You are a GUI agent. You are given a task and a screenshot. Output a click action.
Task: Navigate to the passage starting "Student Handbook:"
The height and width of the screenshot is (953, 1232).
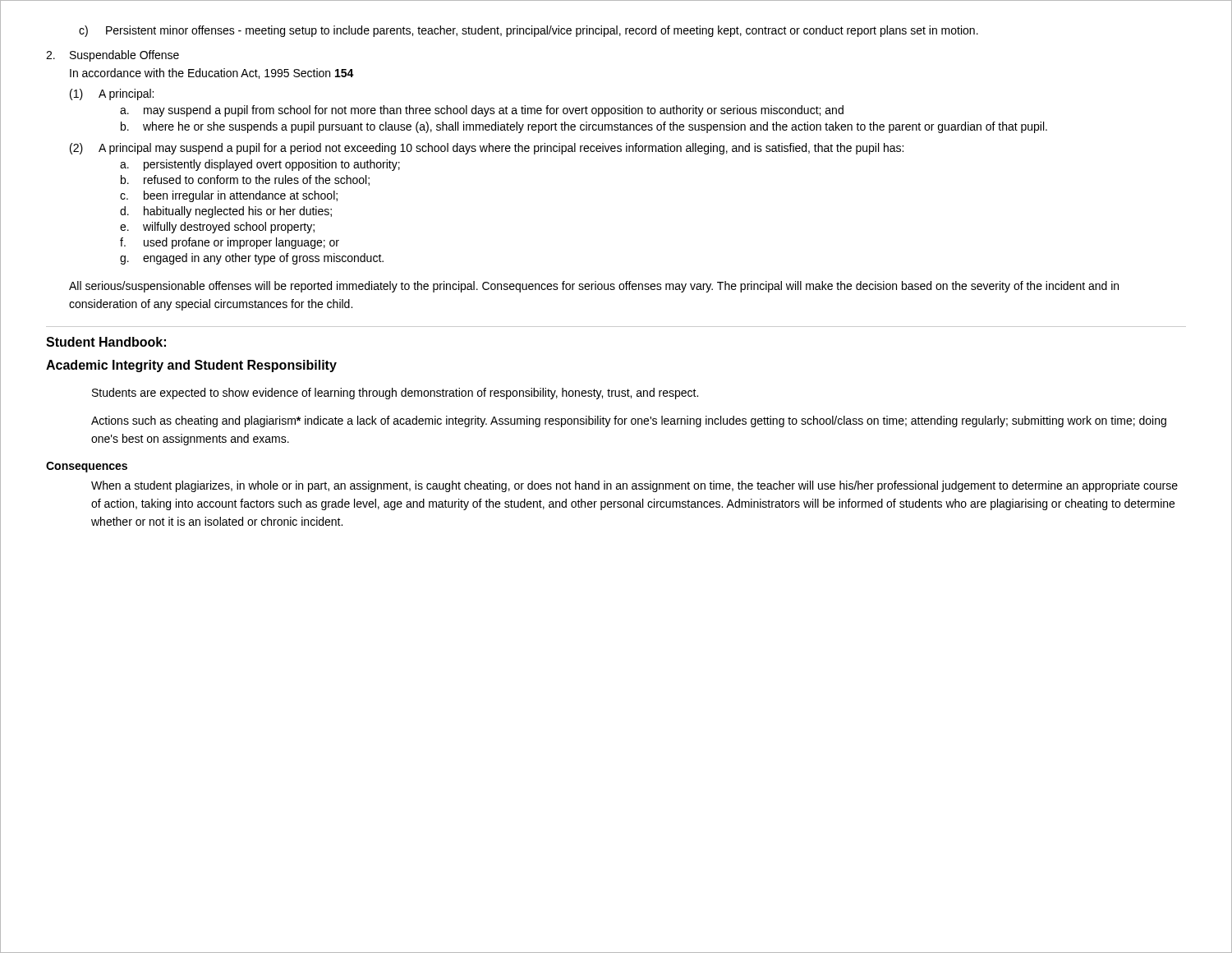pyautogui.click(x=107, y=342)
